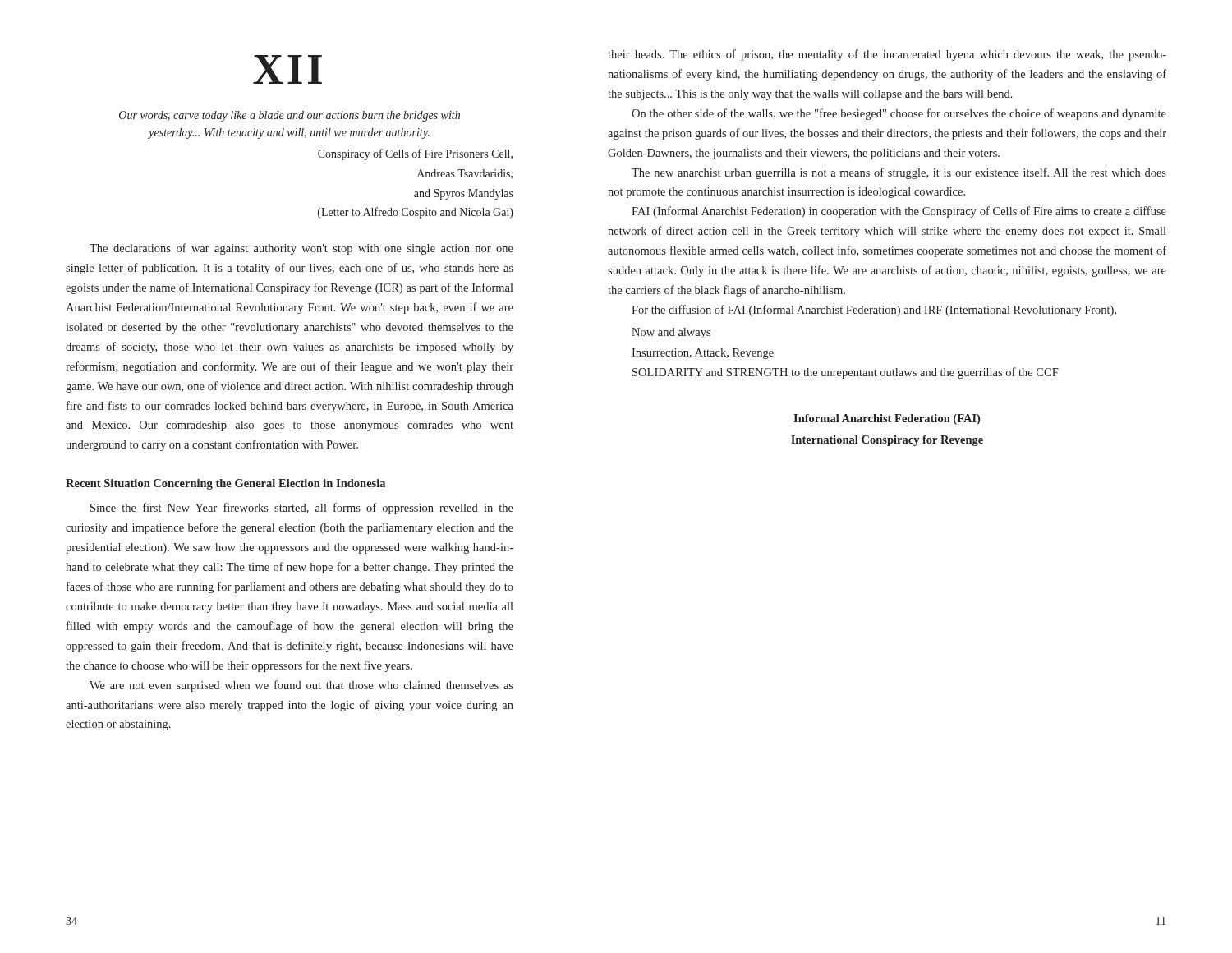Where is the passage that starts "FAI (Informal Anarchist Federation) in"?

[887, 252]
